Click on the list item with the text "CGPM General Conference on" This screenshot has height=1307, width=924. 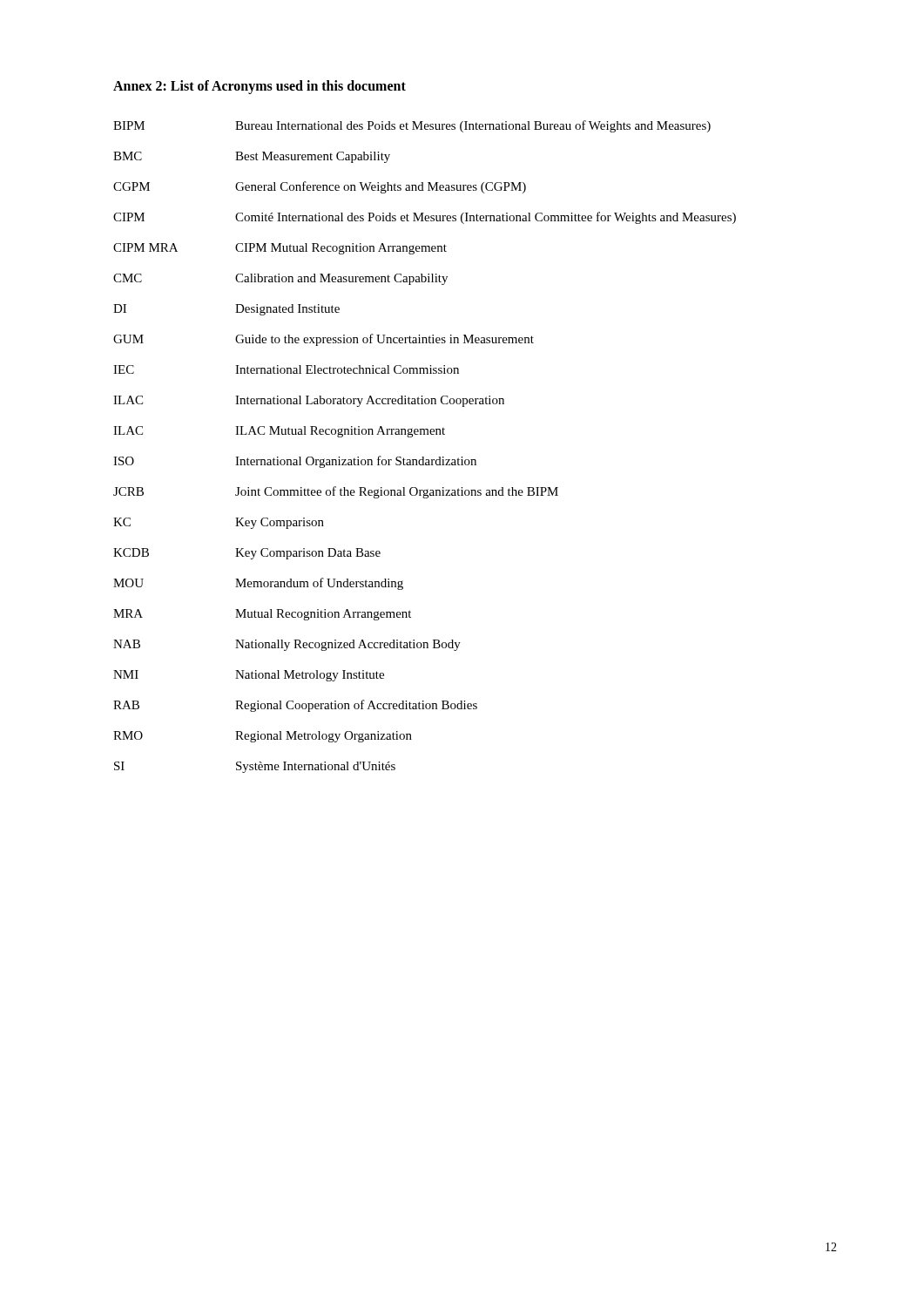[475, 187]
